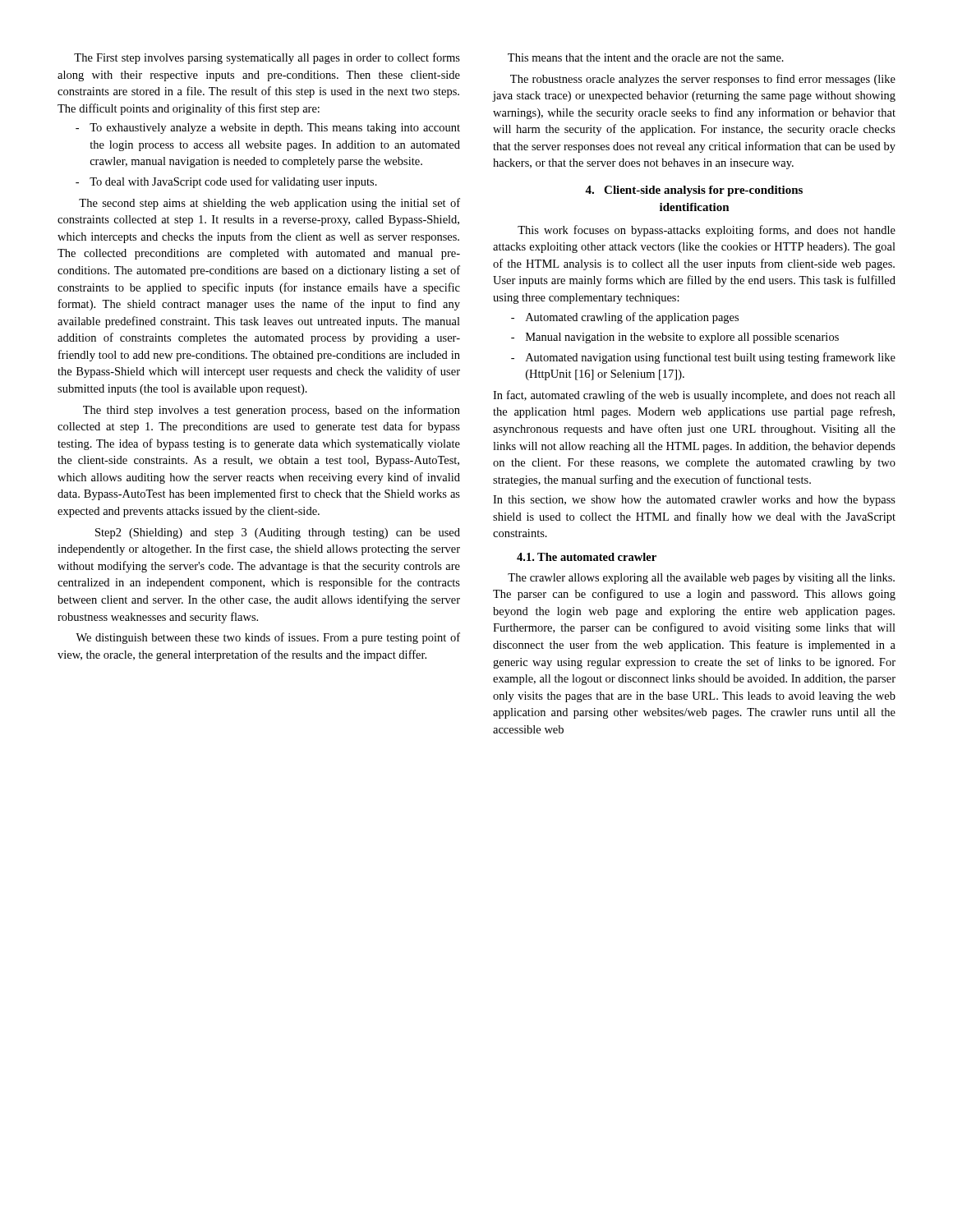Viewport: 953px width, 1232px height.
Task: Navigate to the element starting "The robustness oracle analyzes the"
Action: 694,121
